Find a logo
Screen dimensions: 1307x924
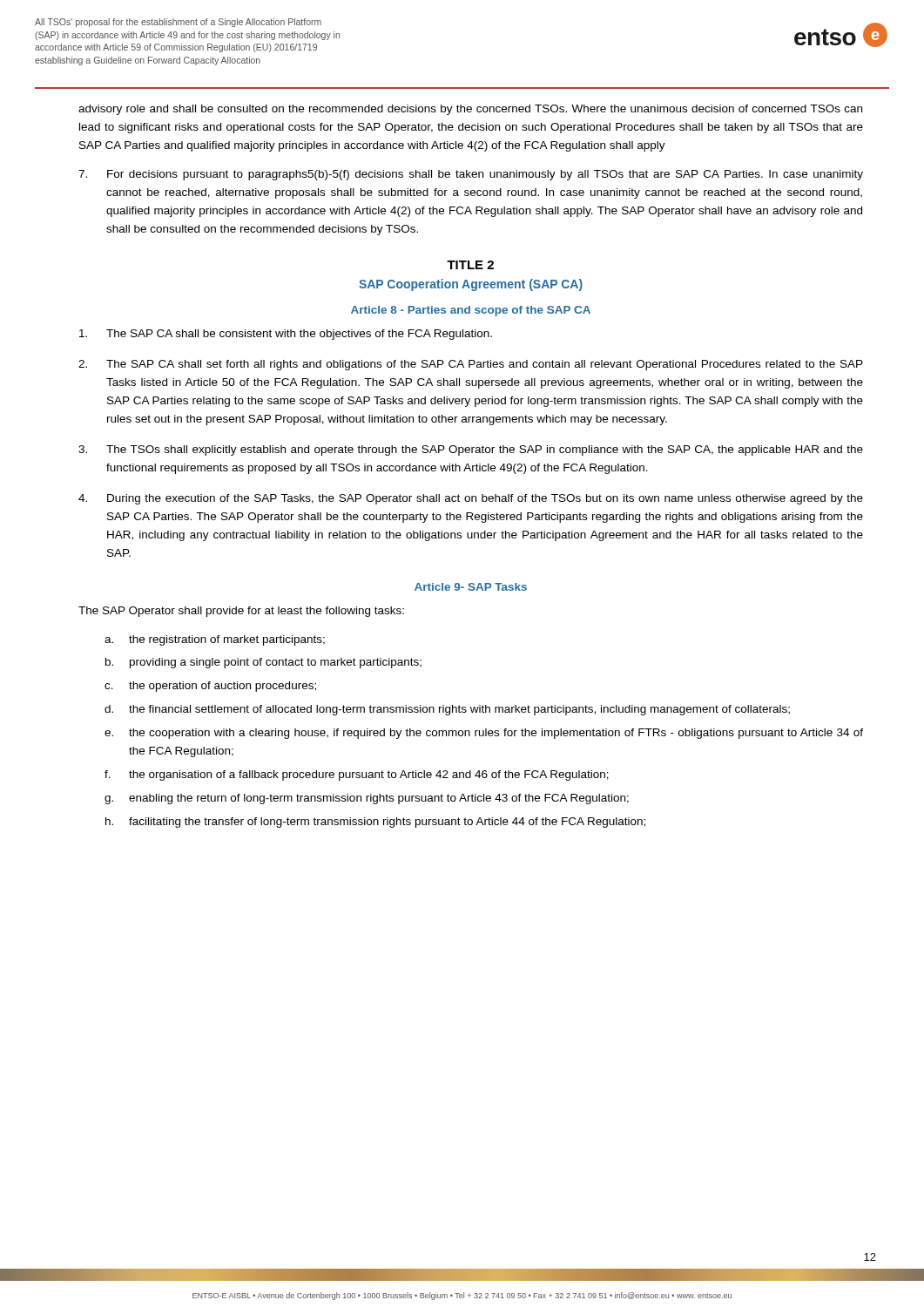841,37
